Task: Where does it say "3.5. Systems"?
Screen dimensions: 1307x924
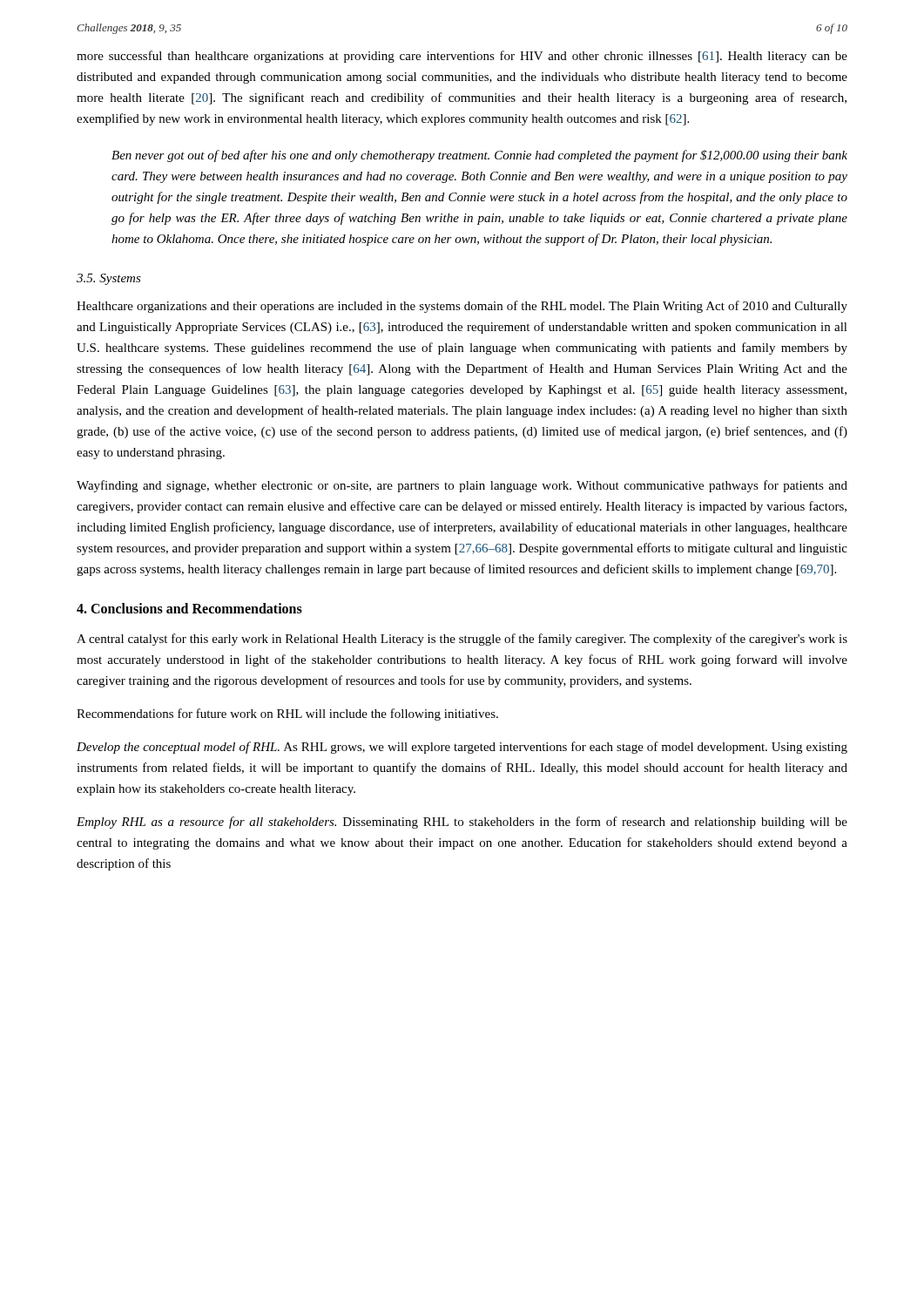Action: click(x=109, y=278)
